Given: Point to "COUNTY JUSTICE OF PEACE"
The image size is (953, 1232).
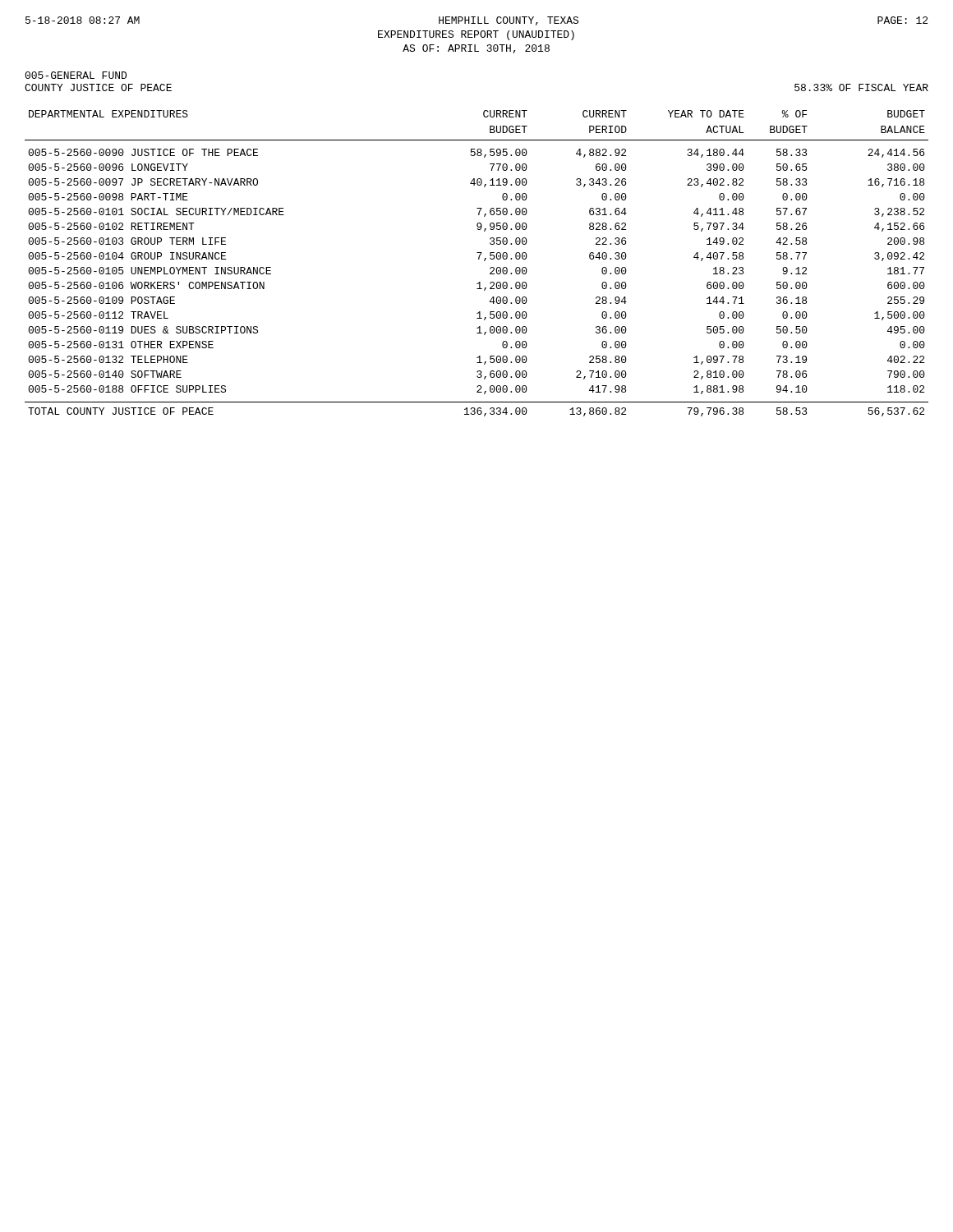Looking at the screenshot, I should (98, 88).
